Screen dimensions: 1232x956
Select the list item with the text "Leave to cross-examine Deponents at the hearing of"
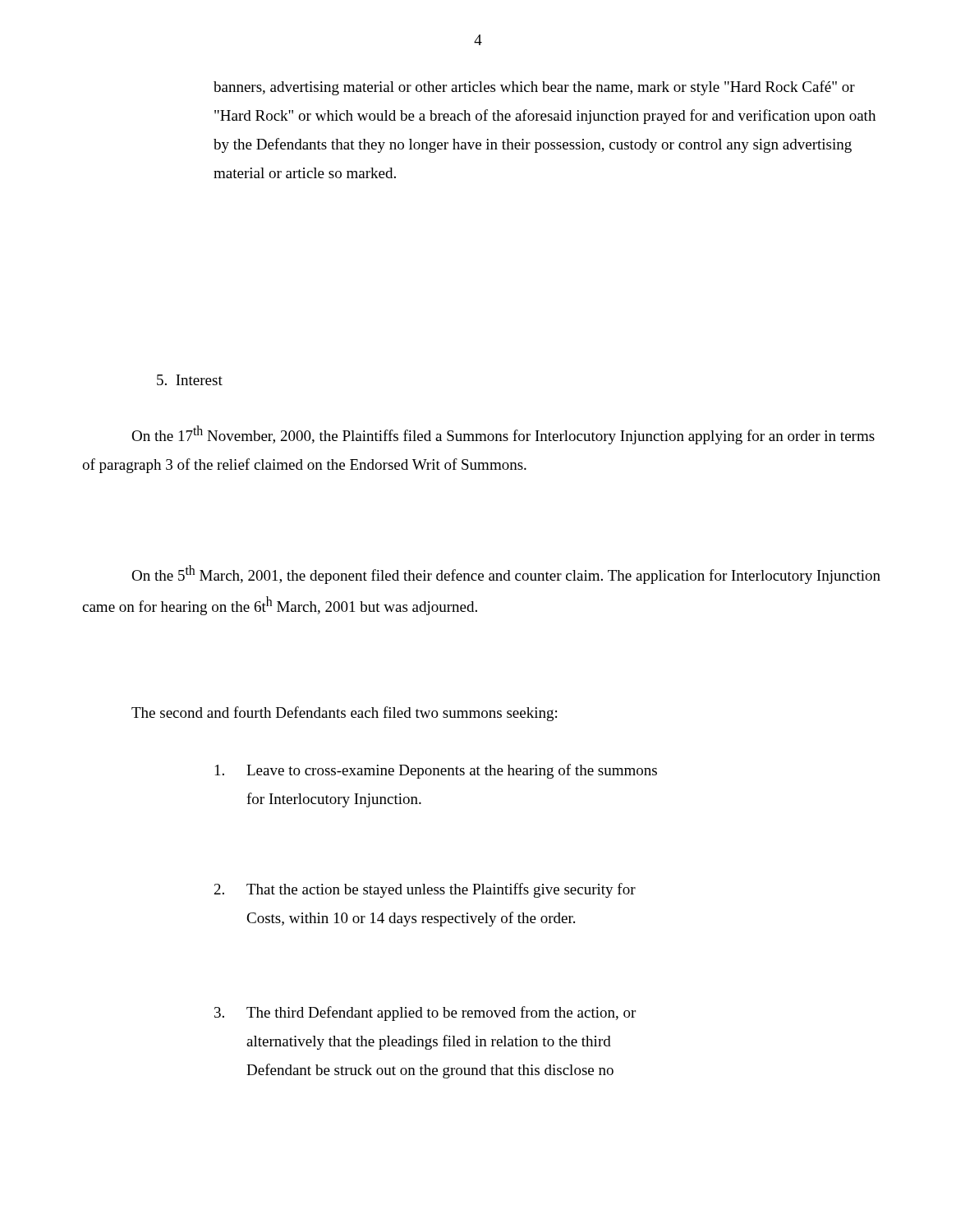552,784
